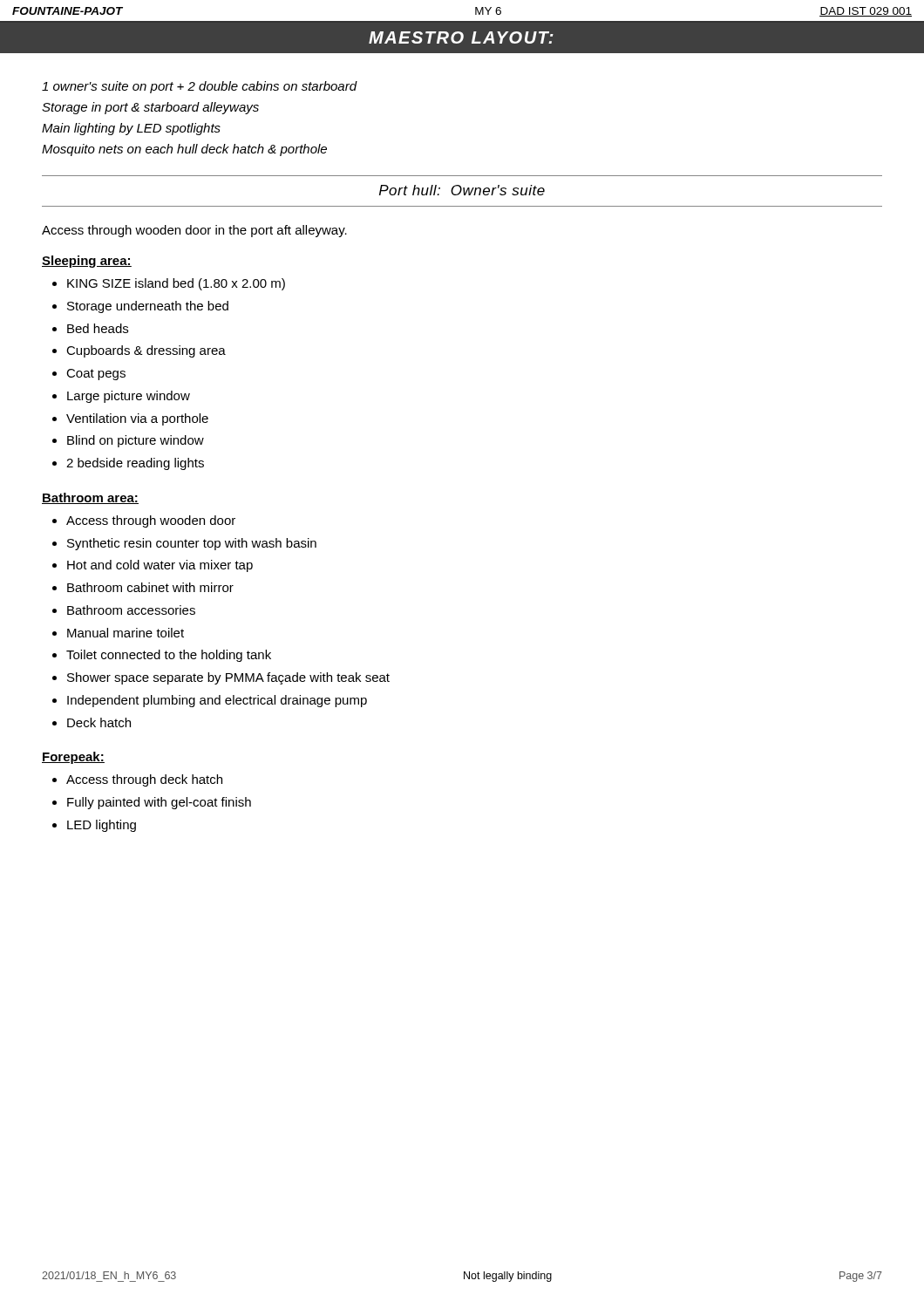The width and height of the screenshot is (924, 1308).
Task: Click on the text block starting "Cupboards & dressing area"
Action: [x=139, y=351]
